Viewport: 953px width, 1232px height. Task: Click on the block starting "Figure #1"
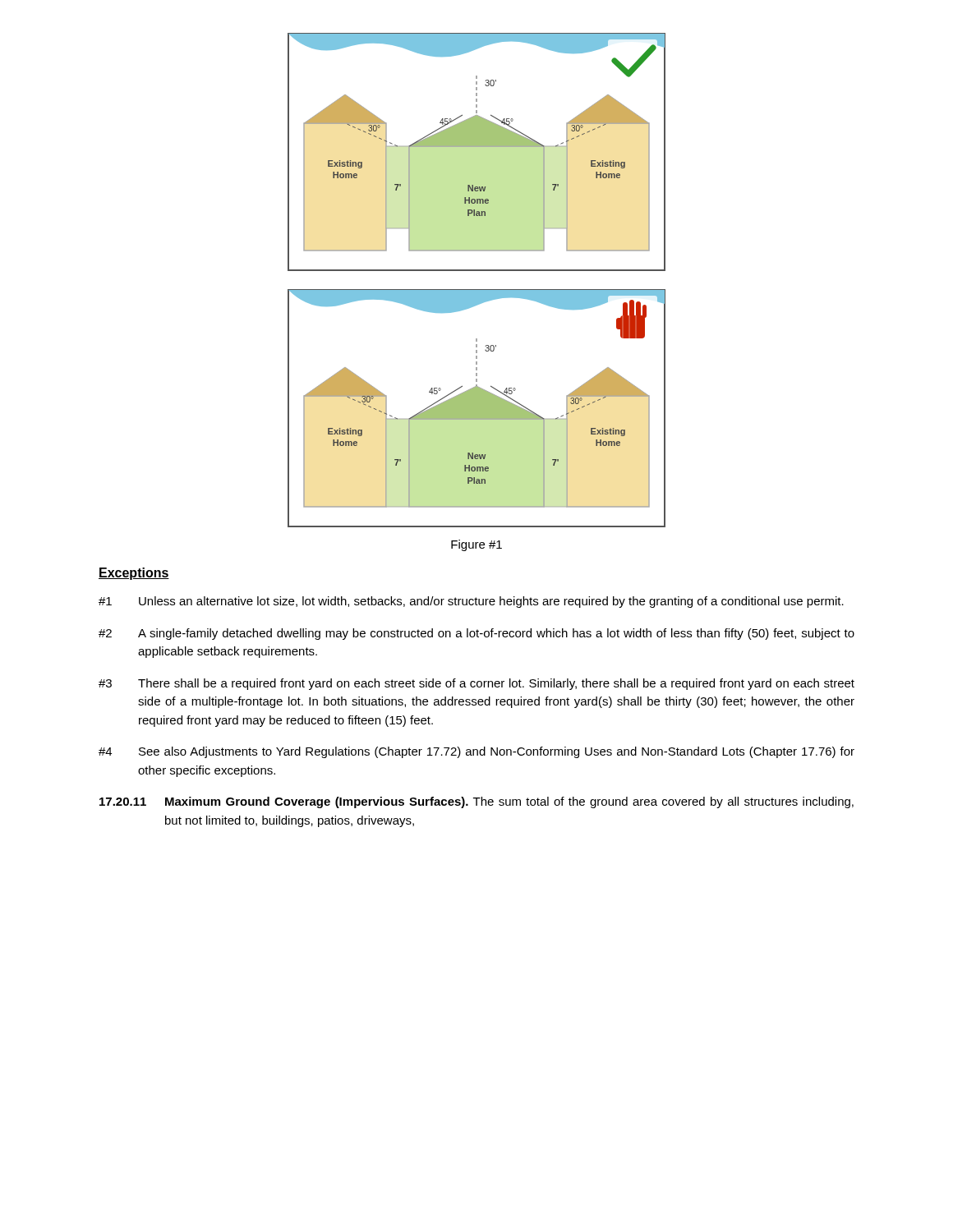pos(476,544)
